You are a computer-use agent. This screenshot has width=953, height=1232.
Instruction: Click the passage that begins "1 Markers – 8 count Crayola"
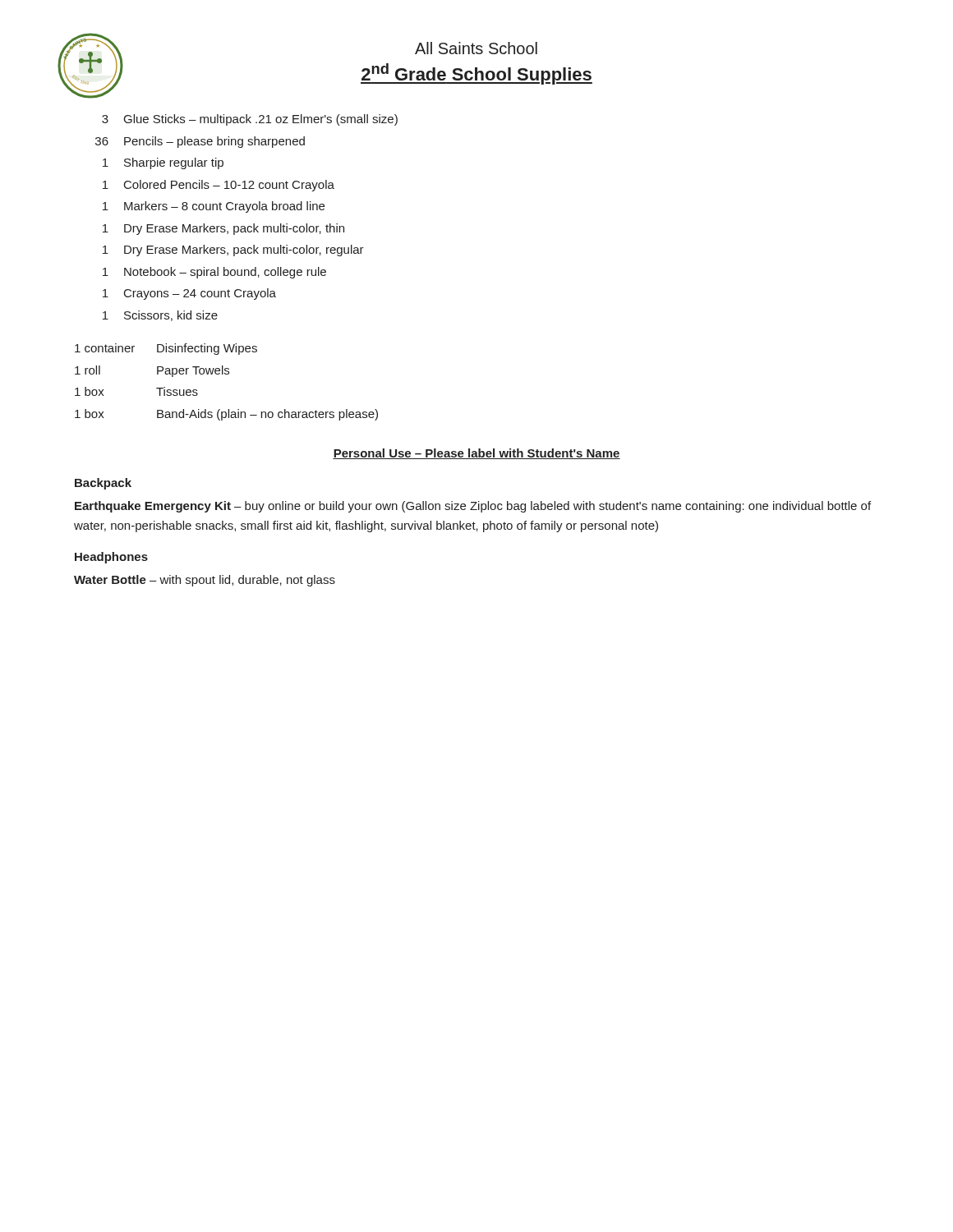(x=214, y=207)
